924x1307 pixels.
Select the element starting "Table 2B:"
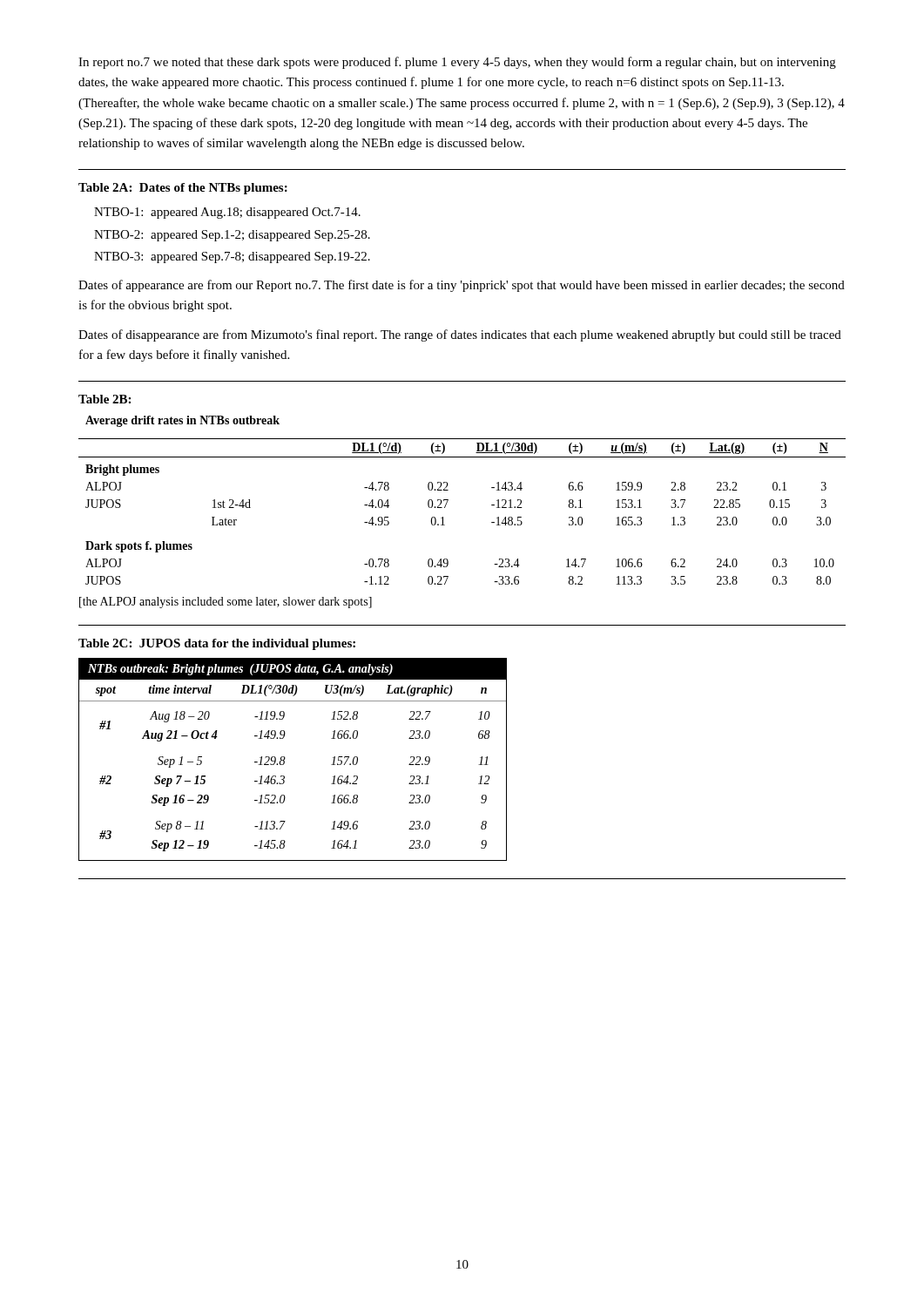tap(105, 399)
